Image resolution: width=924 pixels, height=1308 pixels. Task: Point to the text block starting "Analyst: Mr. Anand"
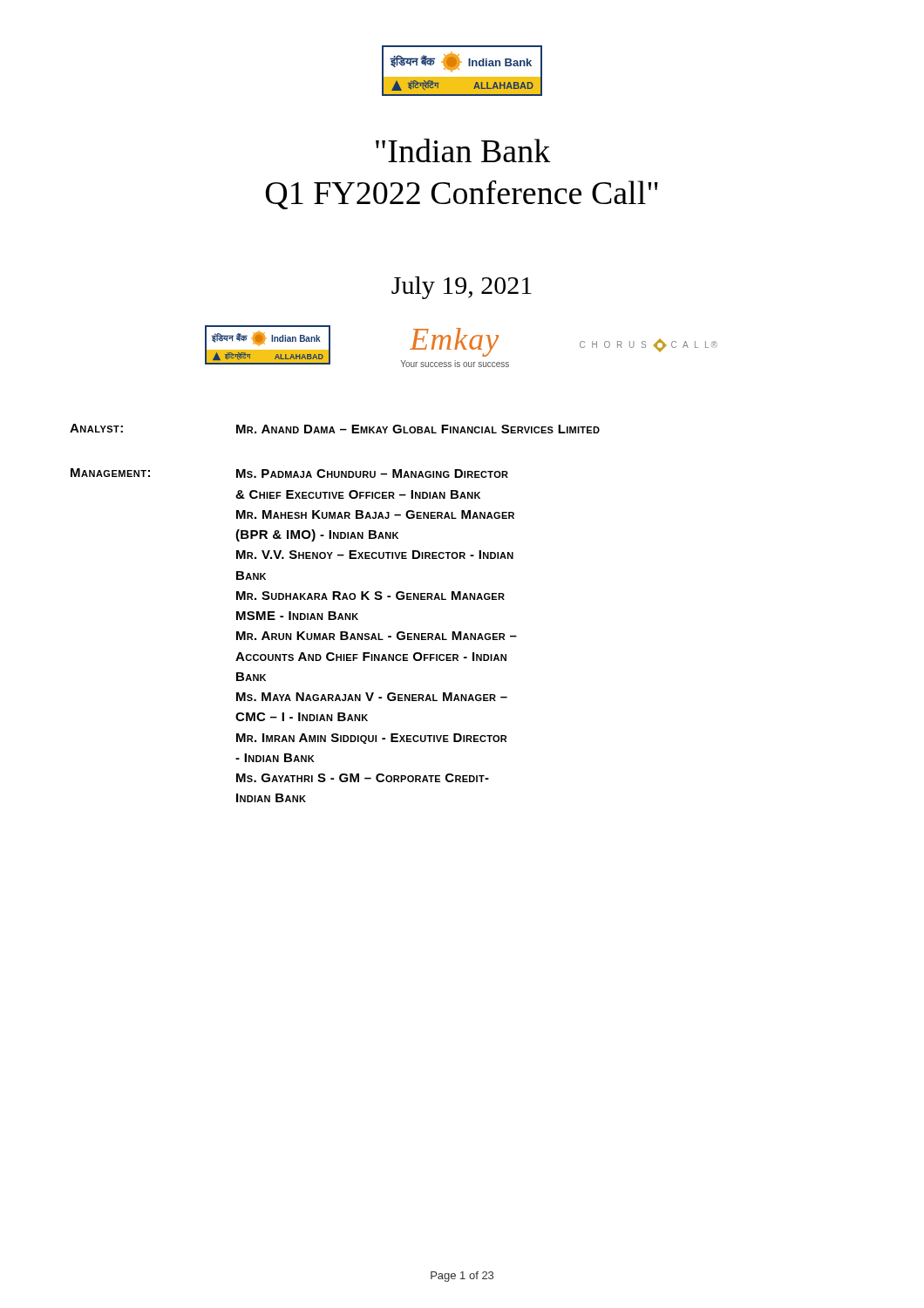tap(462, 429)
